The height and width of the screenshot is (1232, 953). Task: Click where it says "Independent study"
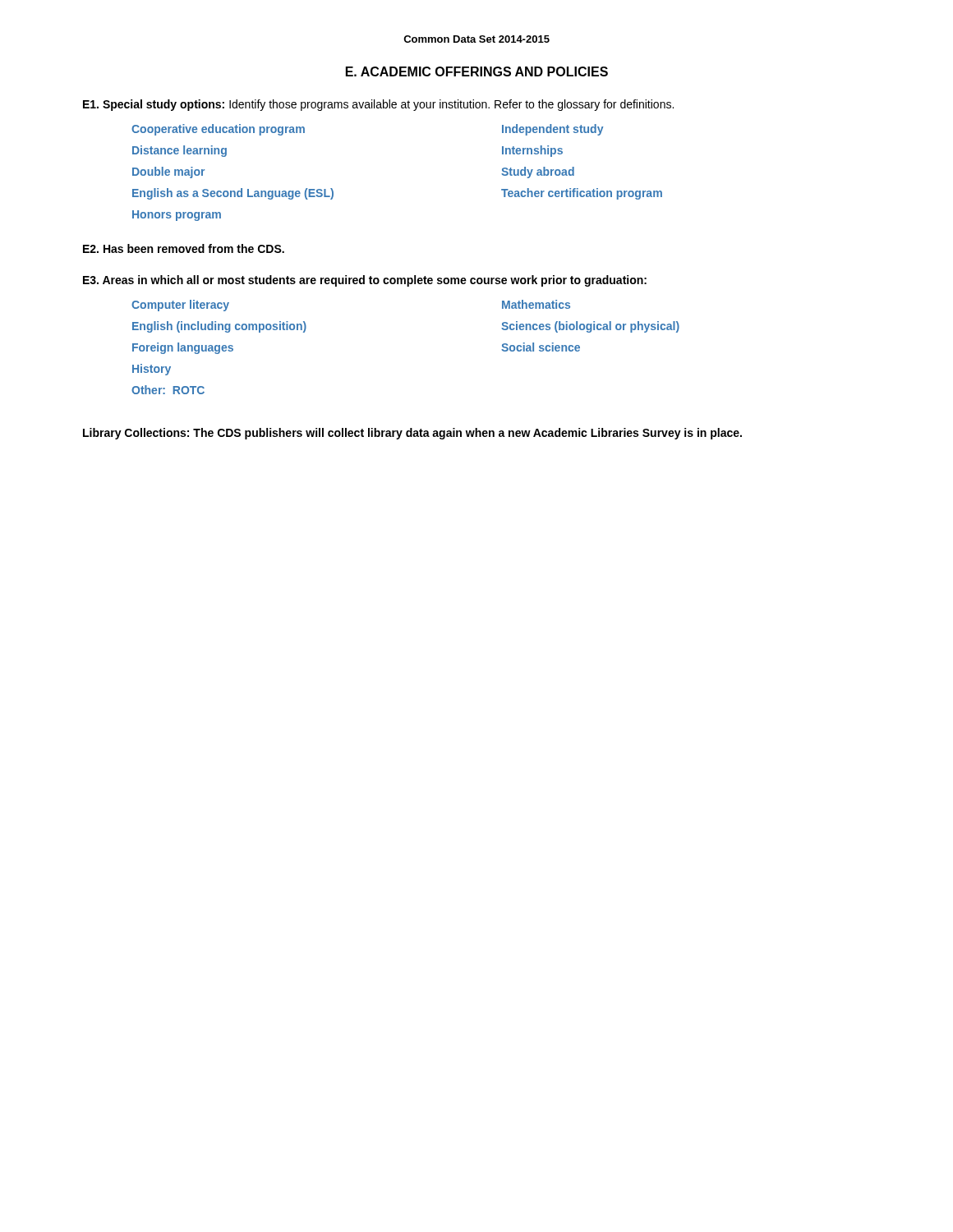[x=552, y=129]
